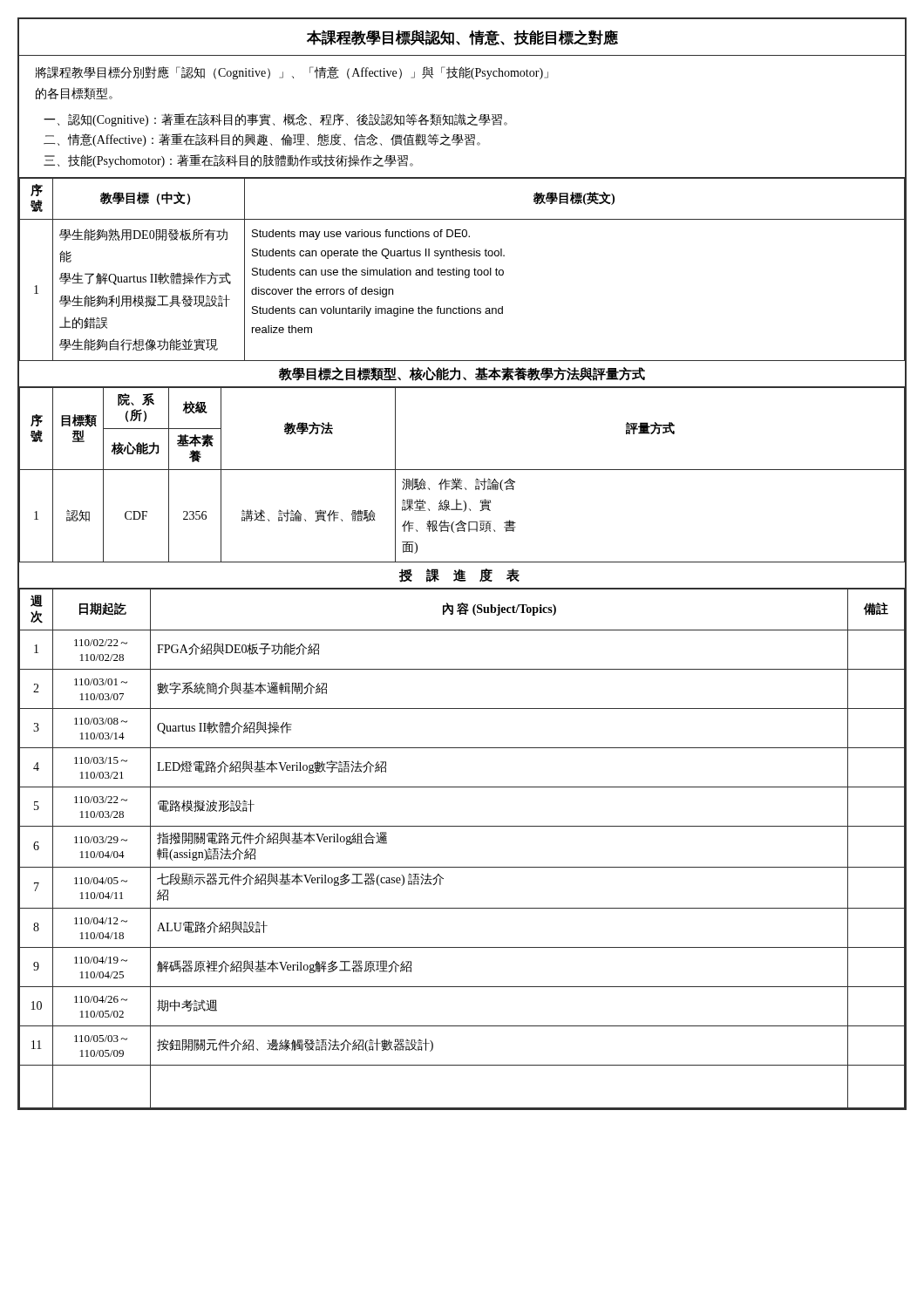The height and width of the screenshot is (1308, 924).
Task: Find the table that mentions "110/03/29～ 110/04/04"
Action: (x=462, y=849)
